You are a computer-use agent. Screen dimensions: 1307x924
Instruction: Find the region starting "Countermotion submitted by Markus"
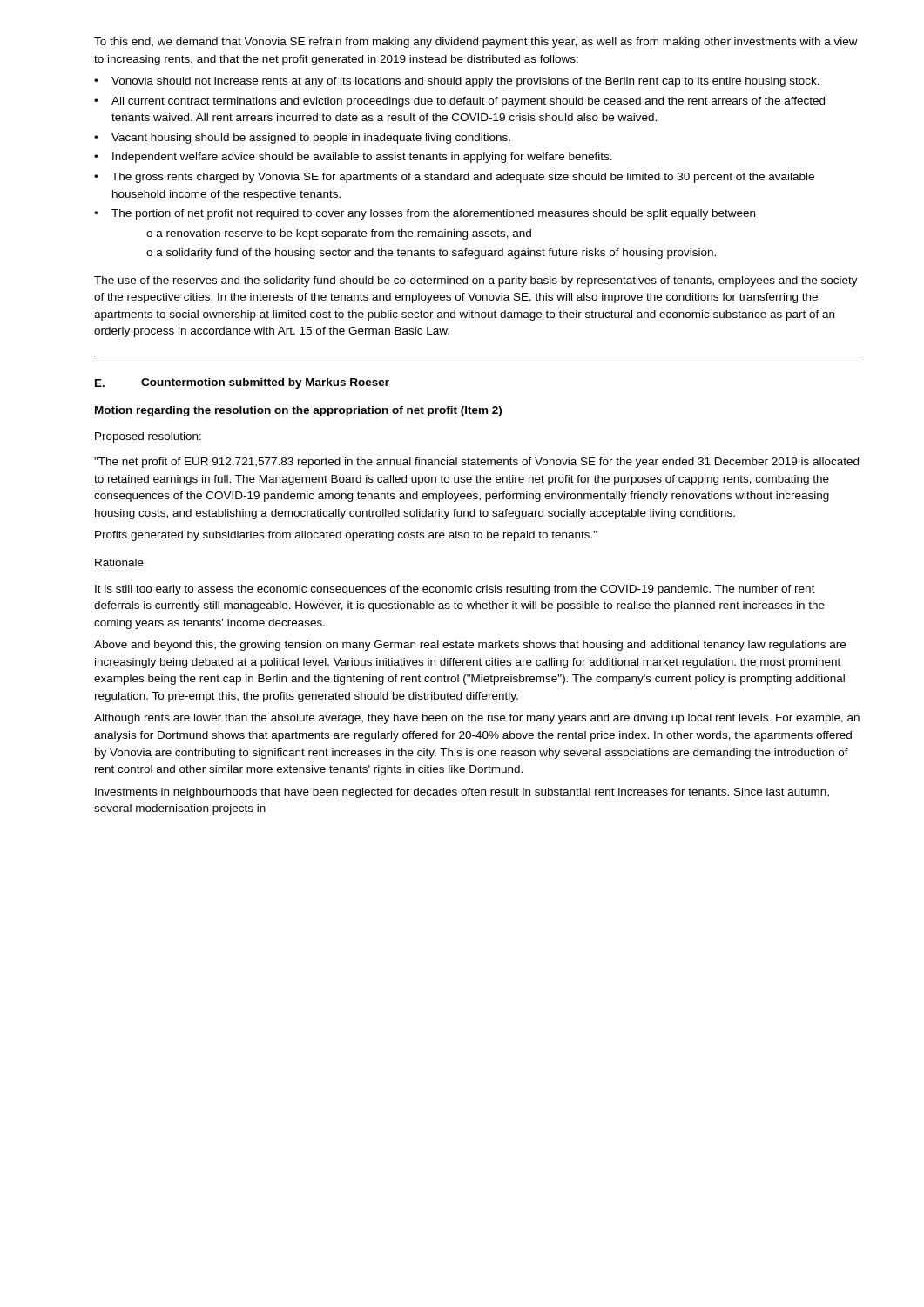265,382
